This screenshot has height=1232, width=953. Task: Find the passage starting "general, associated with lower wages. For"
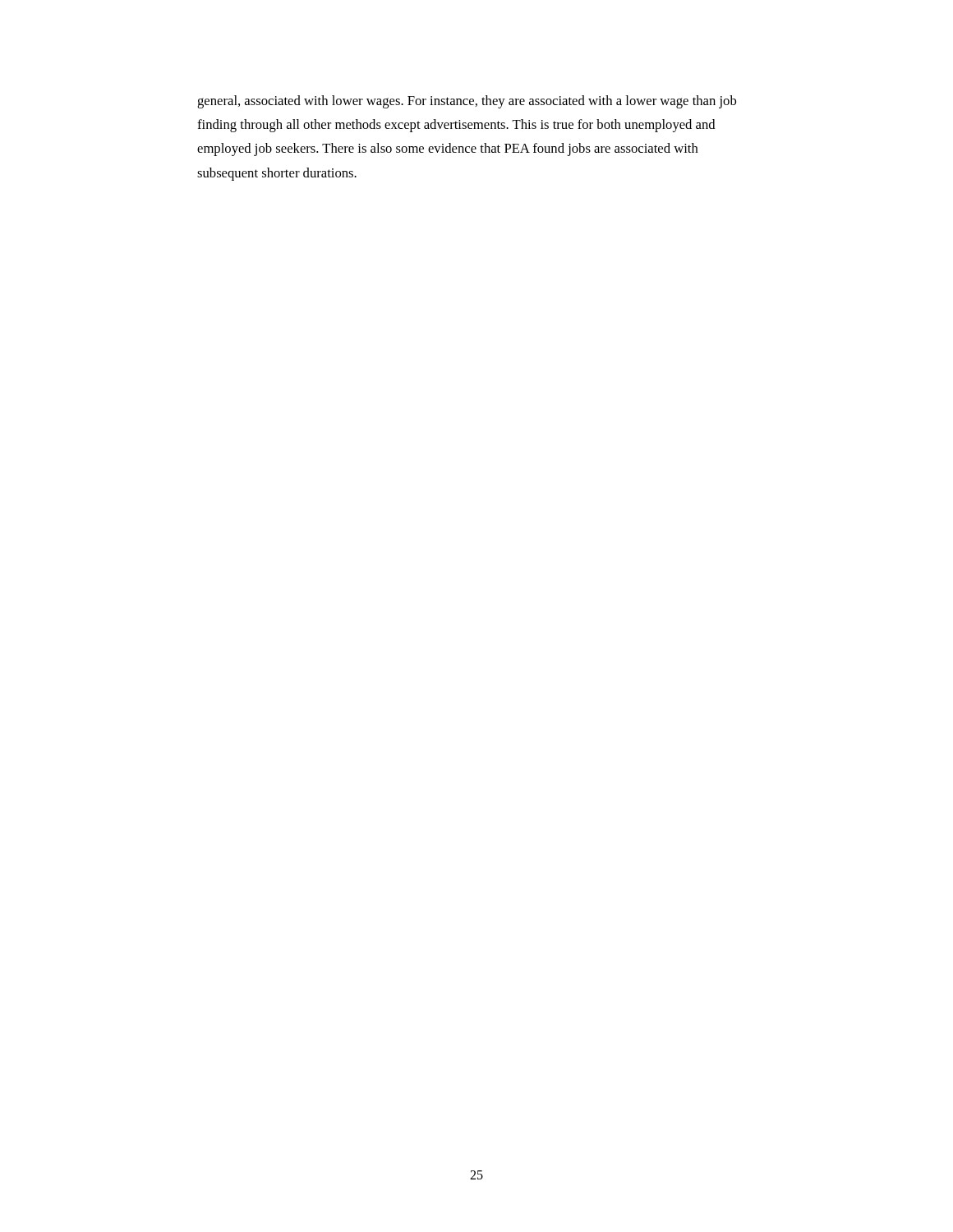click(467, 137)
